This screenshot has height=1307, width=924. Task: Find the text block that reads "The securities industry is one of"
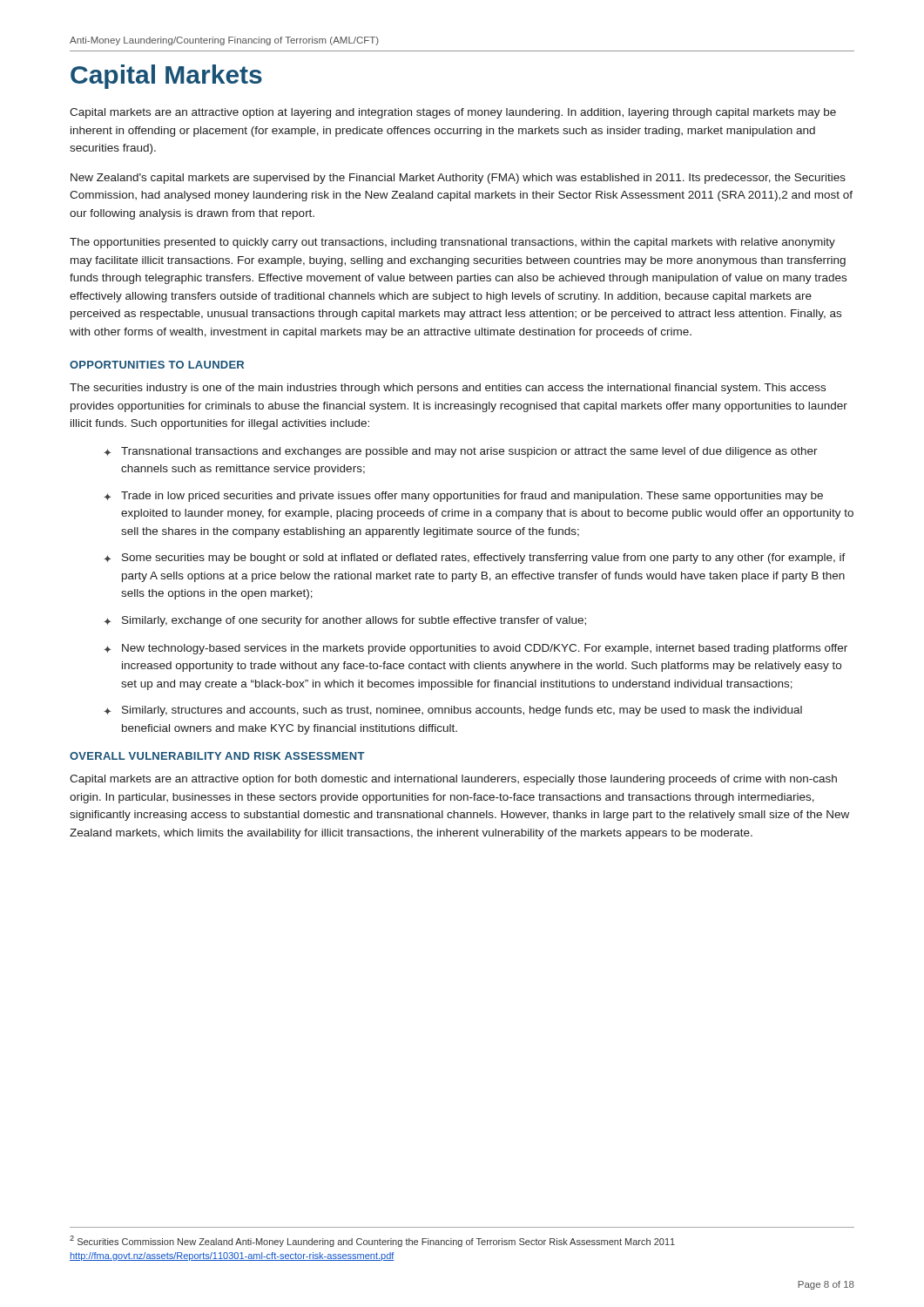pyautogui.click(x=458, y=405)
